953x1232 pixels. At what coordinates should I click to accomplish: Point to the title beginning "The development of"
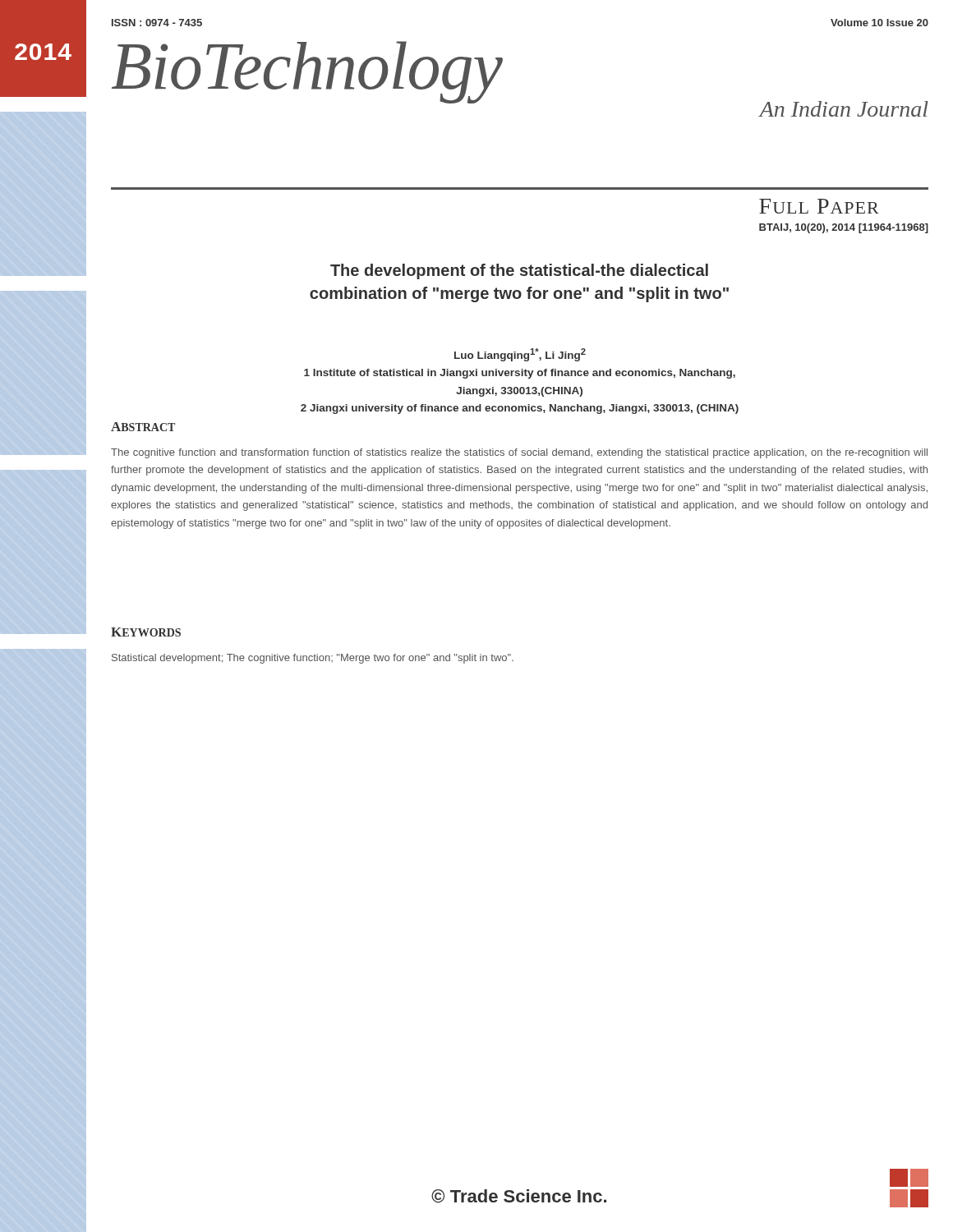coord(520,282)
